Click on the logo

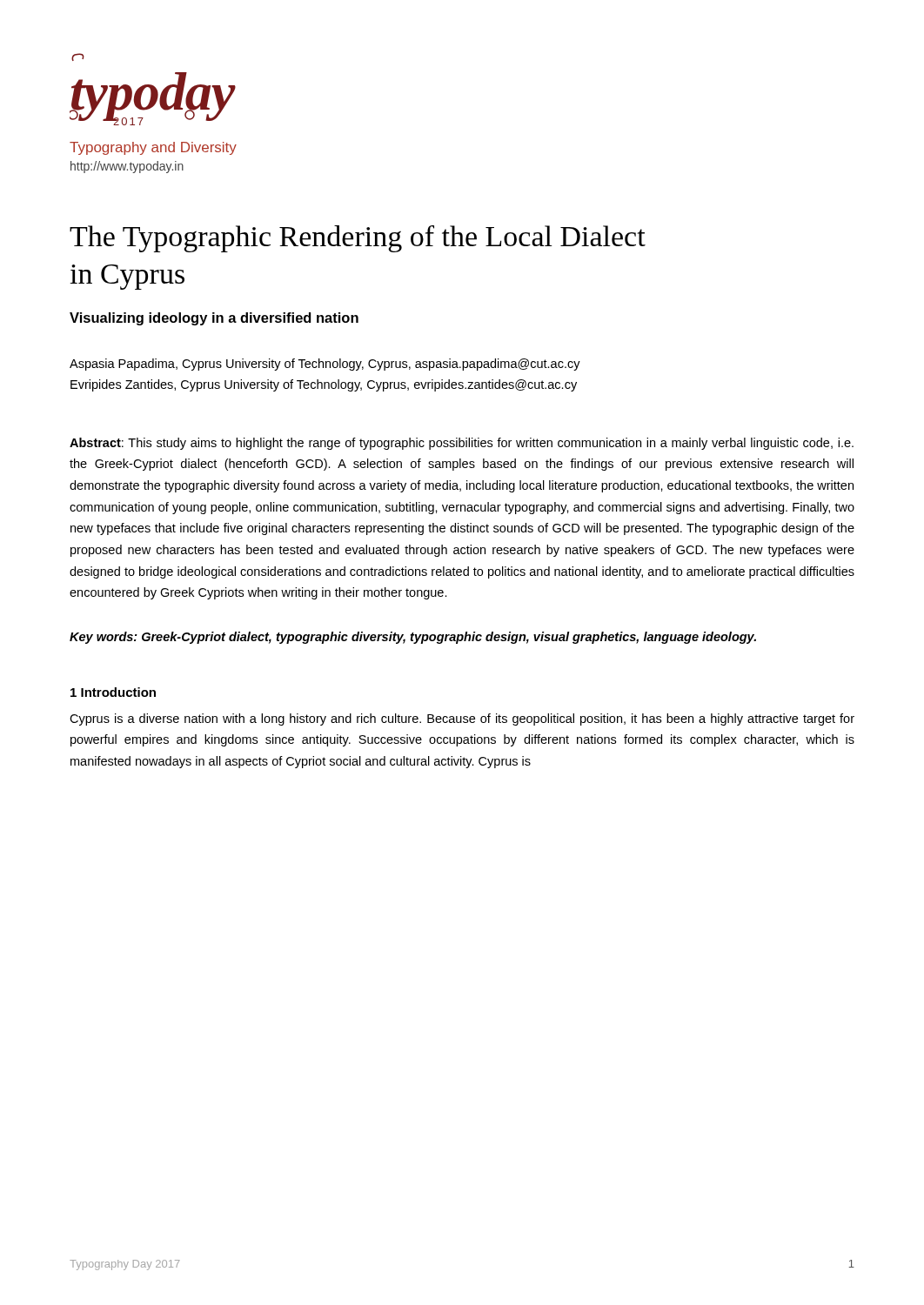click(462, 91)
